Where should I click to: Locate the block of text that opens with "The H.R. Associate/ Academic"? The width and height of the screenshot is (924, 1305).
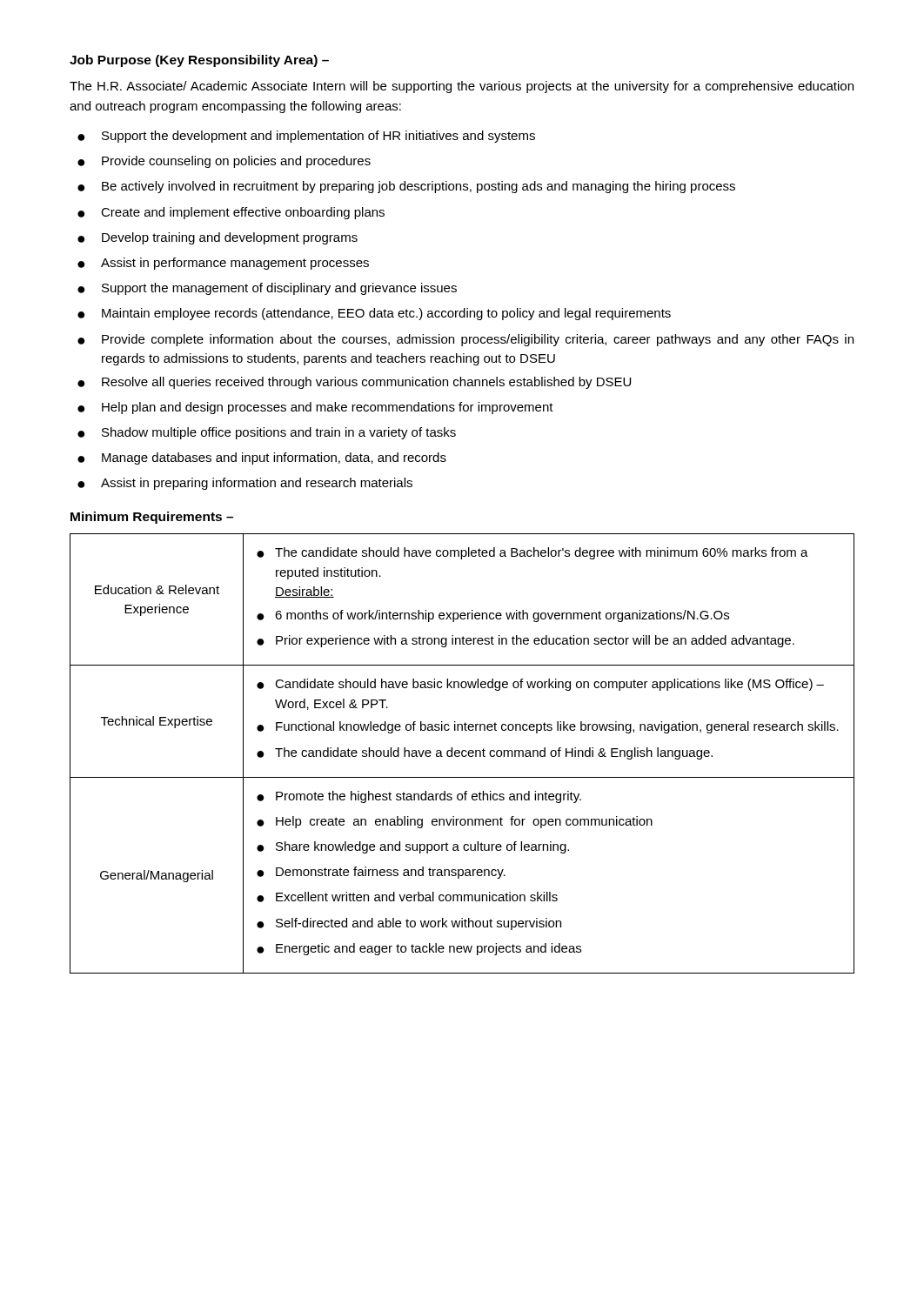462,95
